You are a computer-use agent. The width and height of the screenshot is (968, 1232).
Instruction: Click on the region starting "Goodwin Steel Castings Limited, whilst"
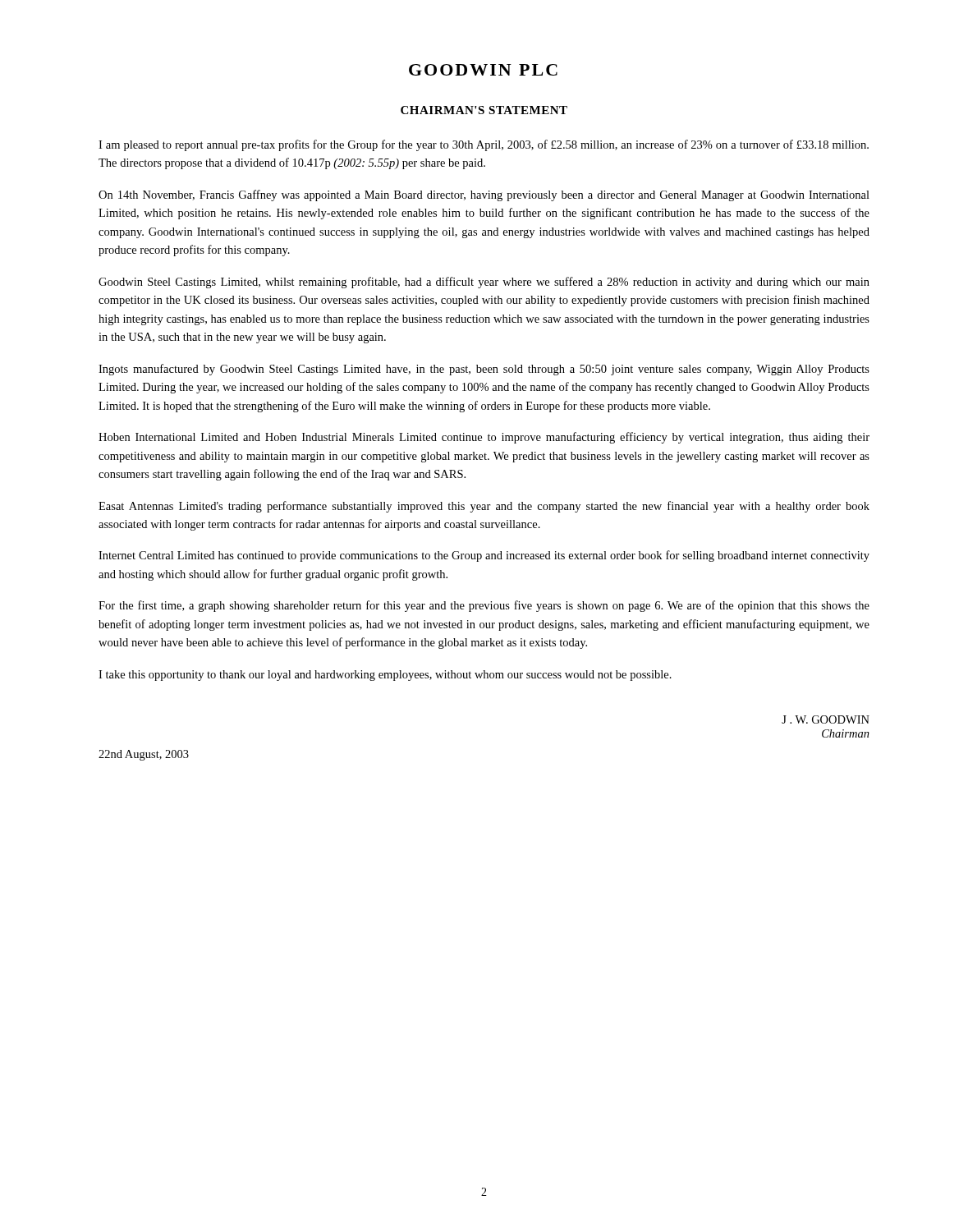(x=484, y=309)
